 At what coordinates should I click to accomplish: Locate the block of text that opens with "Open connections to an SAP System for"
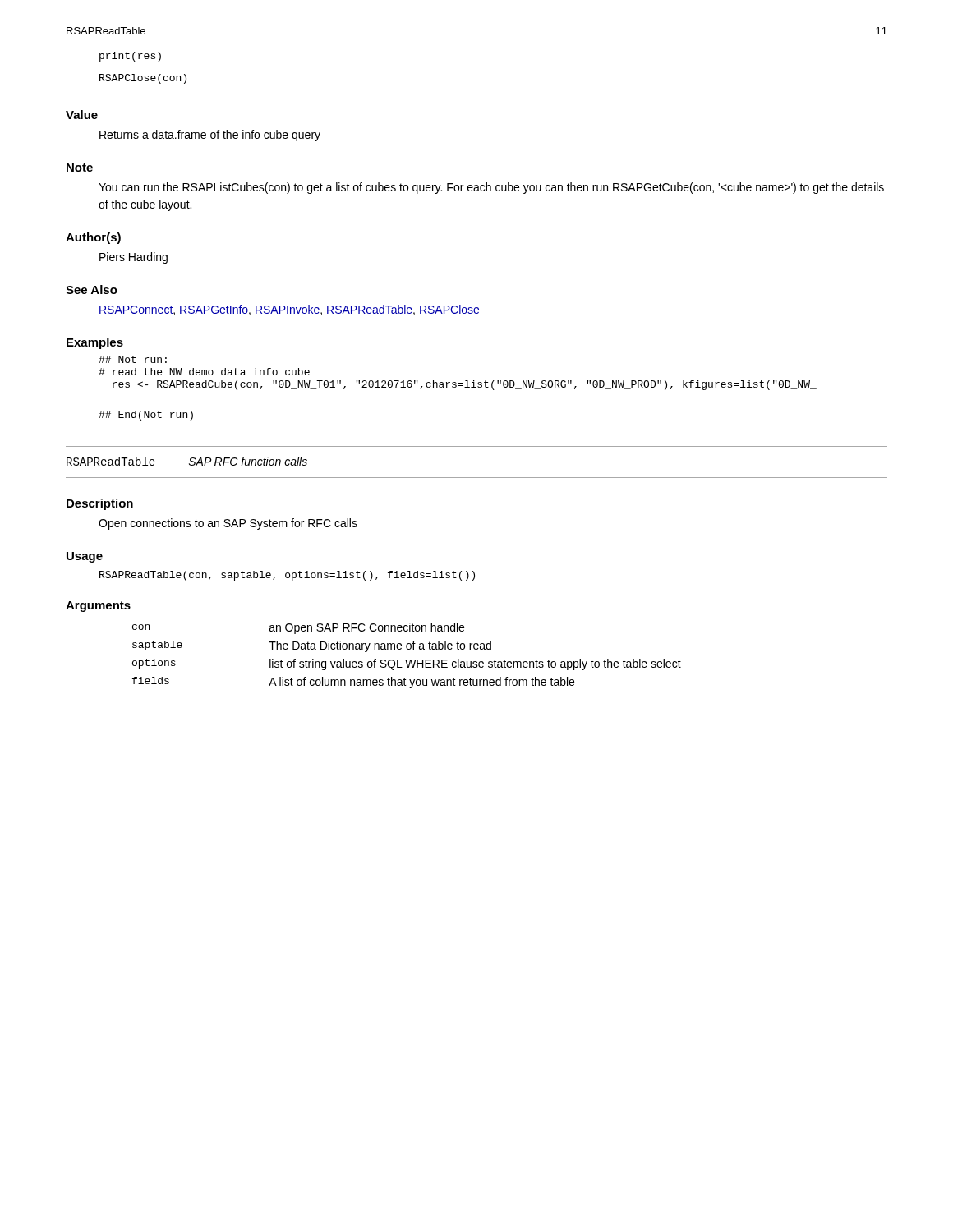click(x=228, y=523)
